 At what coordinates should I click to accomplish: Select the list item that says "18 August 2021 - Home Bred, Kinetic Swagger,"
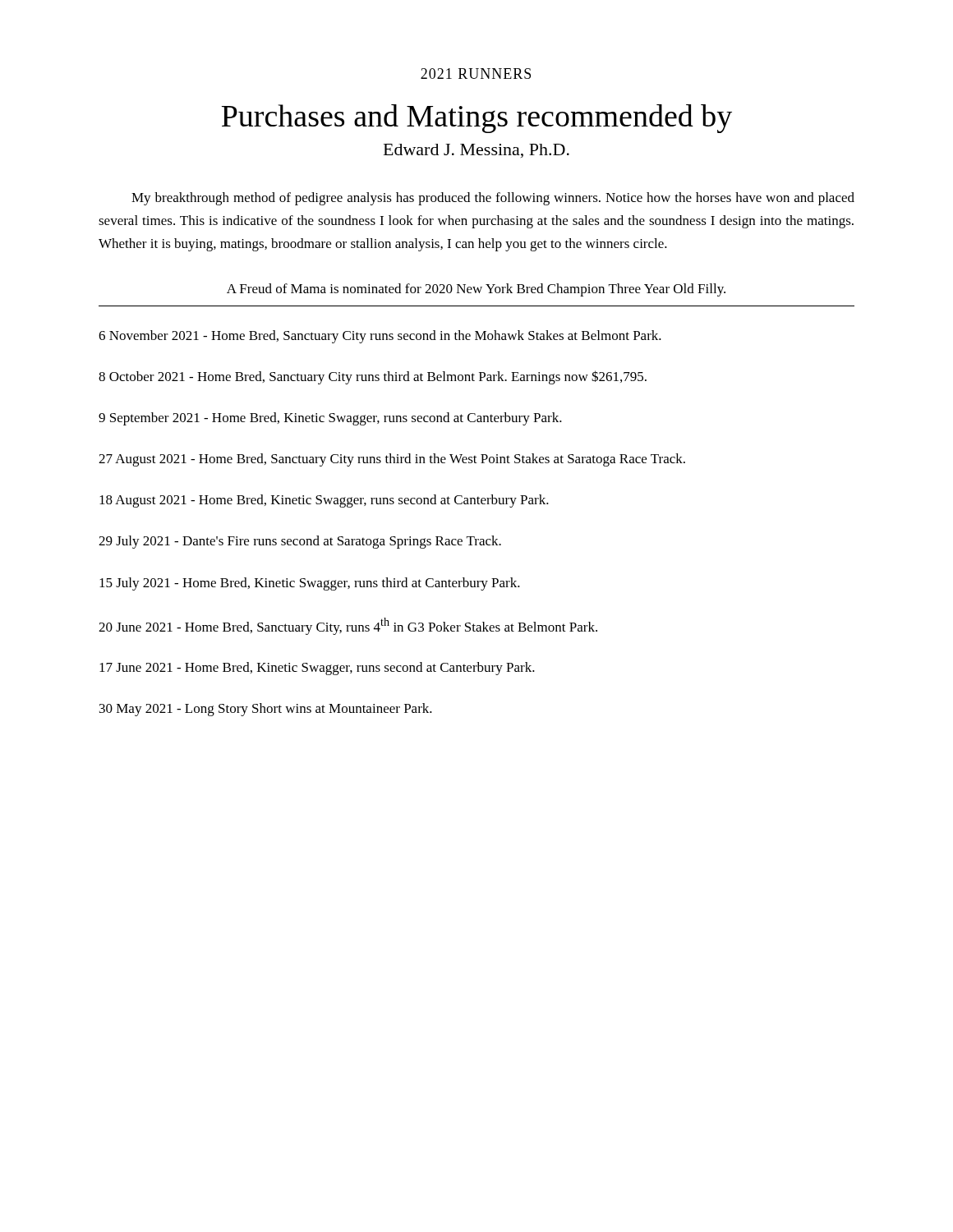click(x=476, y=500)
